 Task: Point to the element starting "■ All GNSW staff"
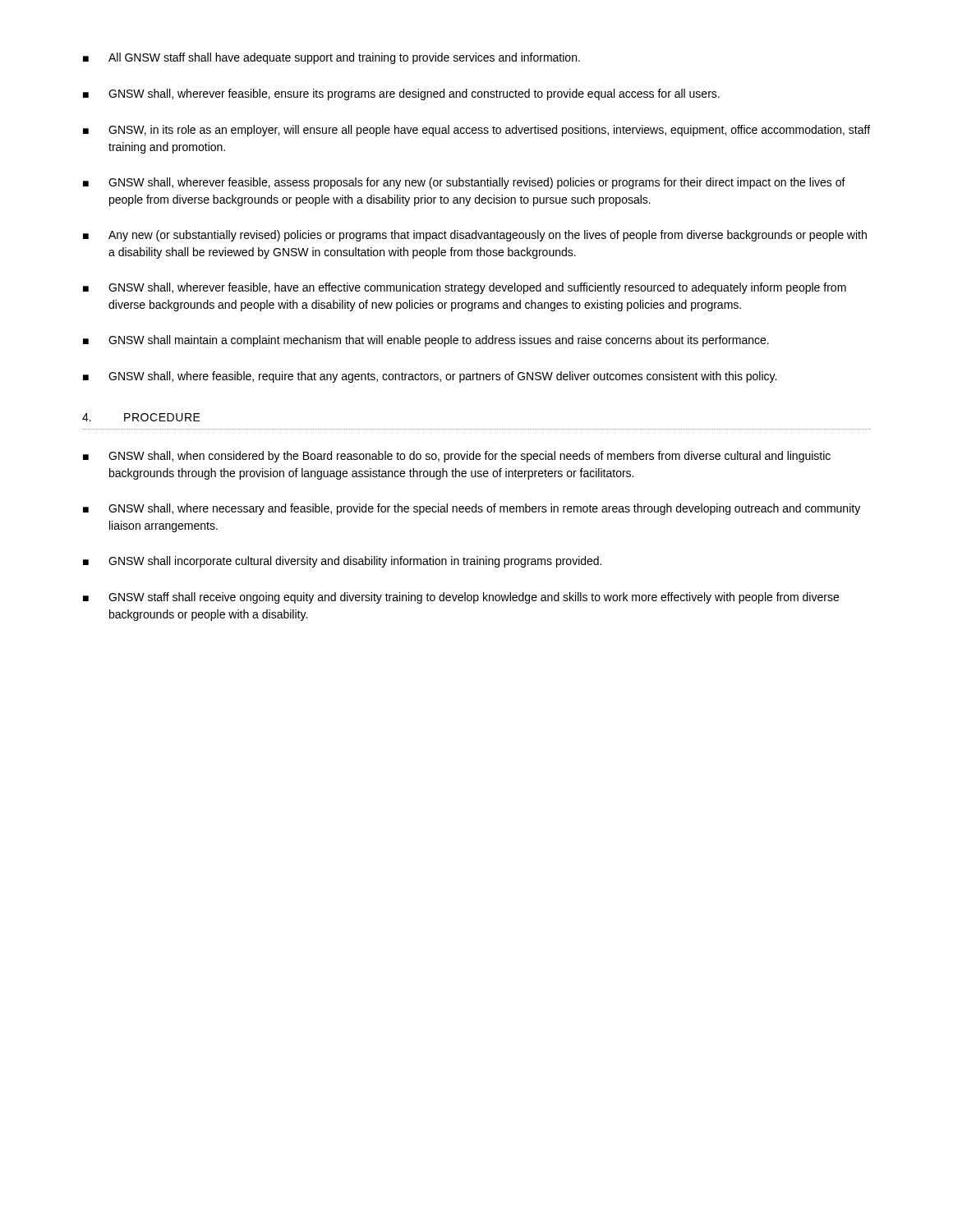click(476, 58)
